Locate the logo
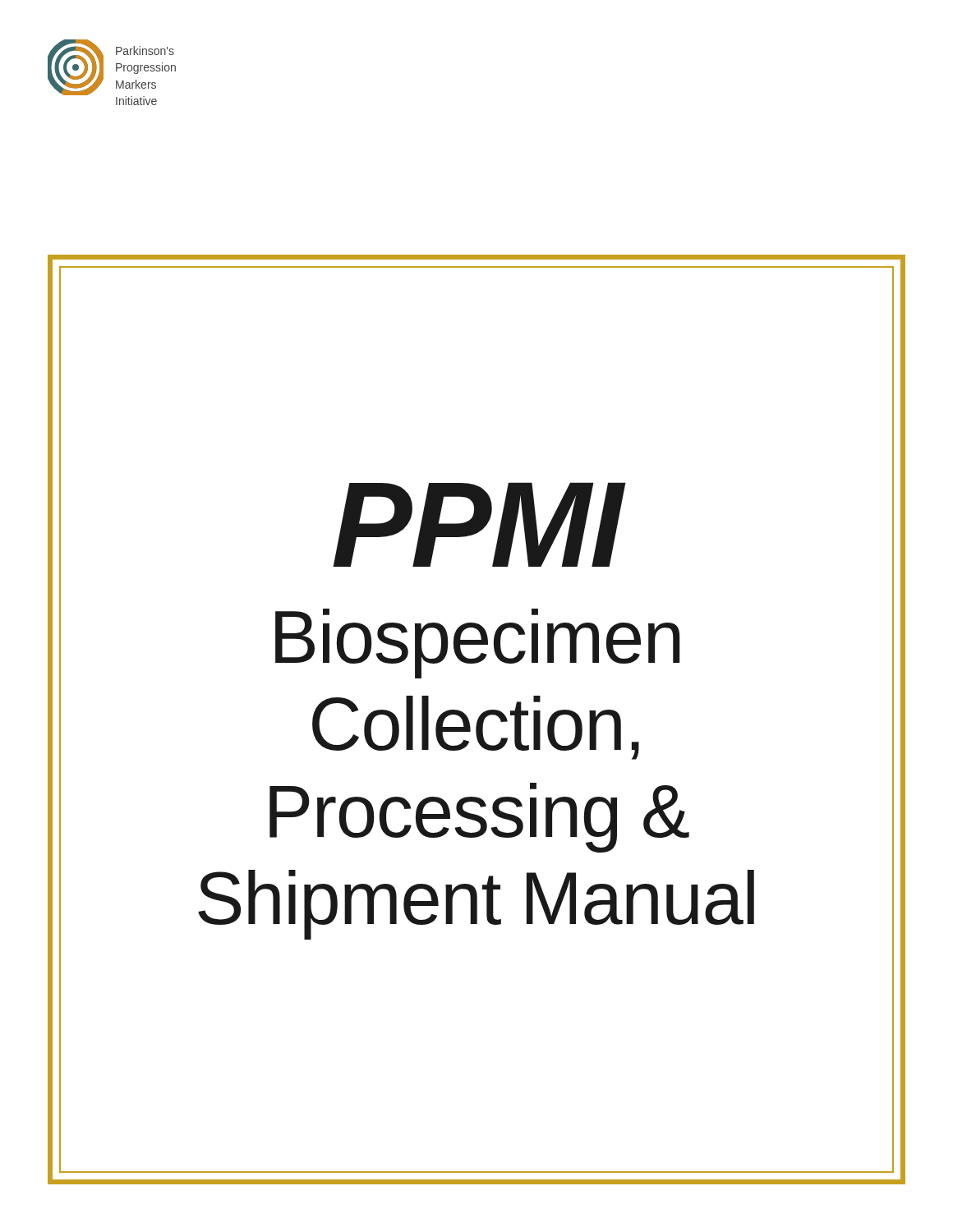 point(76,69)
